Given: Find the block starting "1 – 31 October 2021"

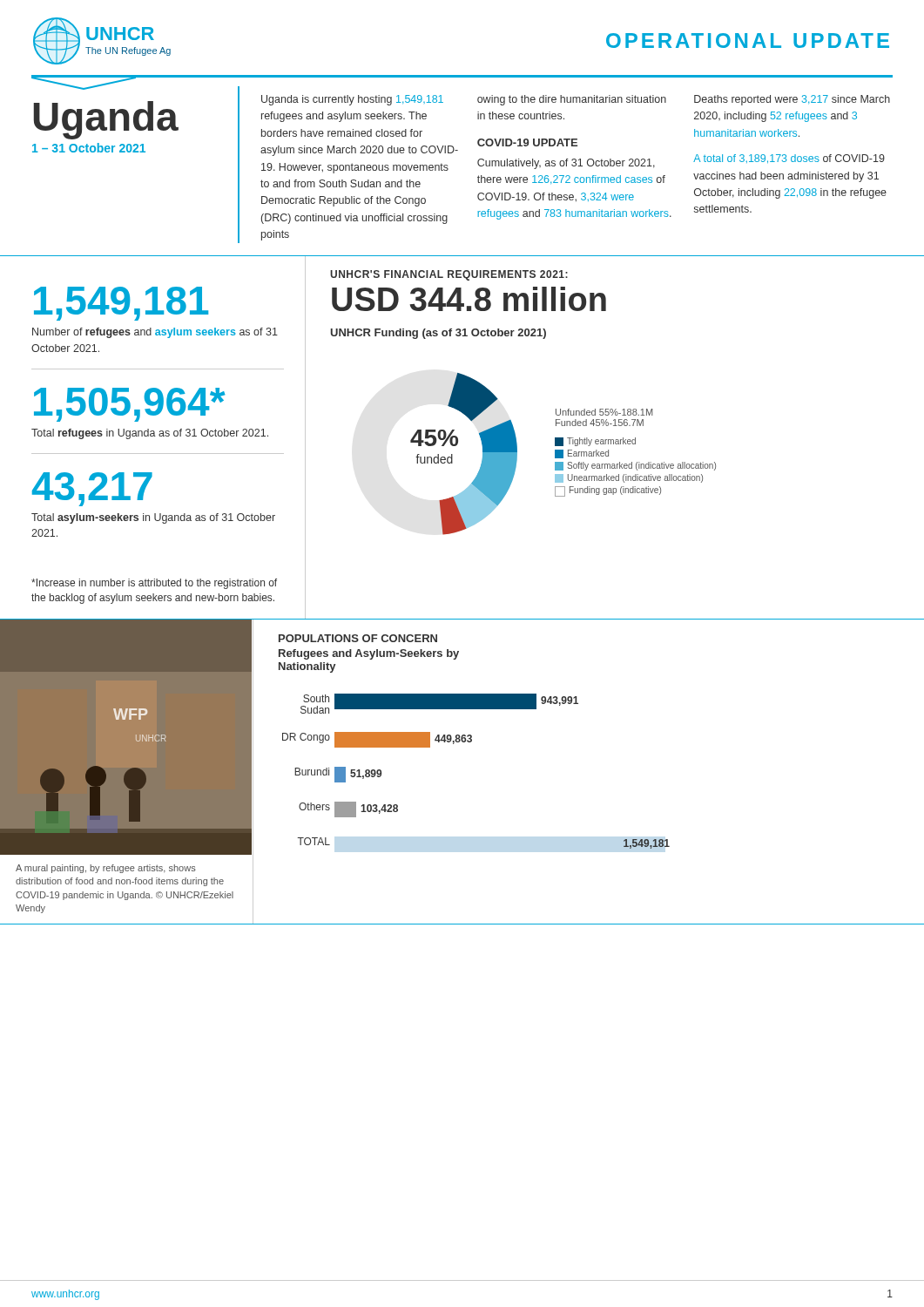Looking at the screenshot, I should coord(89,148).
